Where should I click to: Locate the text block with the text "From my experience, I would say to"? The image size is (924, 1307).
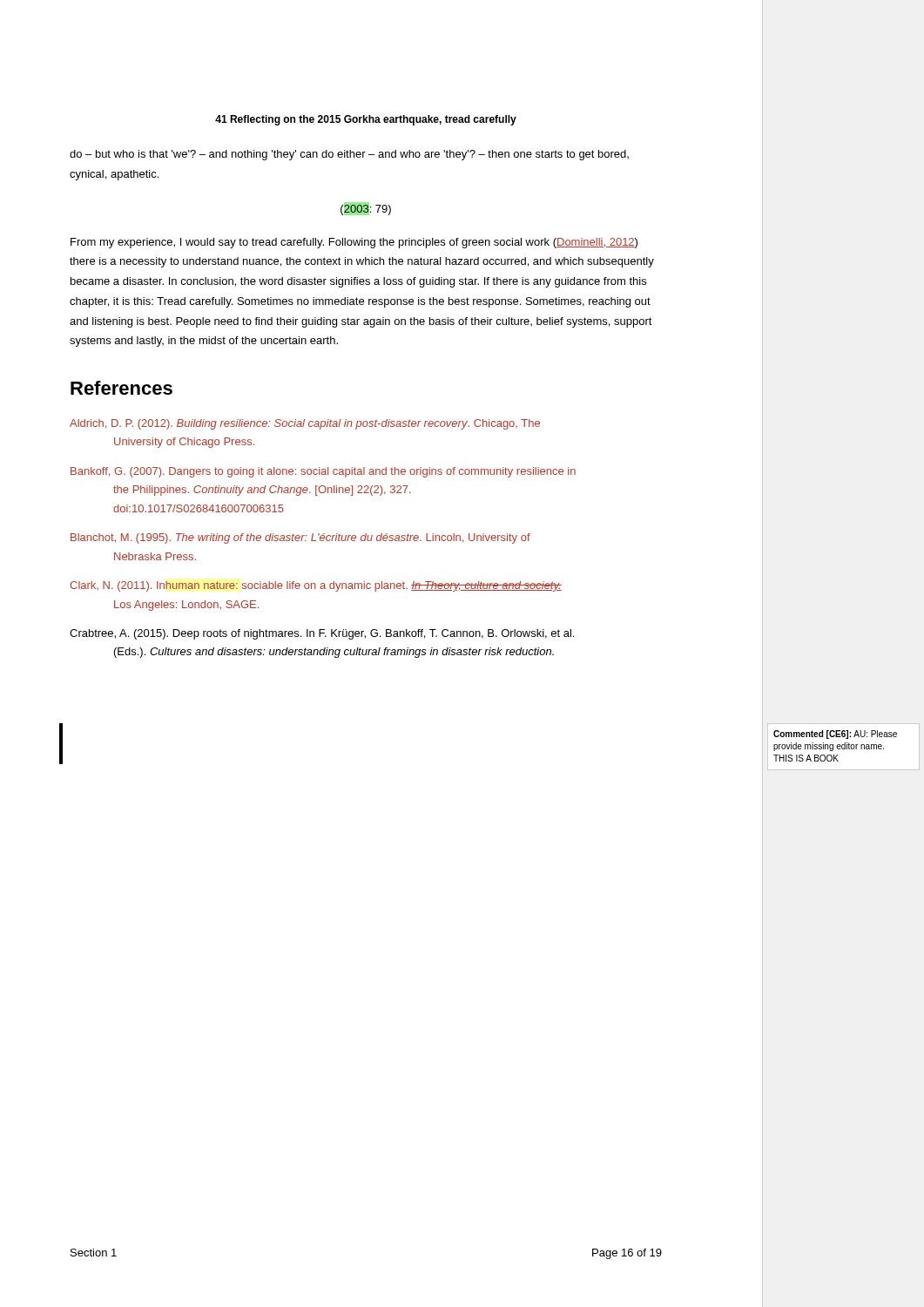[x=362, y=291]
